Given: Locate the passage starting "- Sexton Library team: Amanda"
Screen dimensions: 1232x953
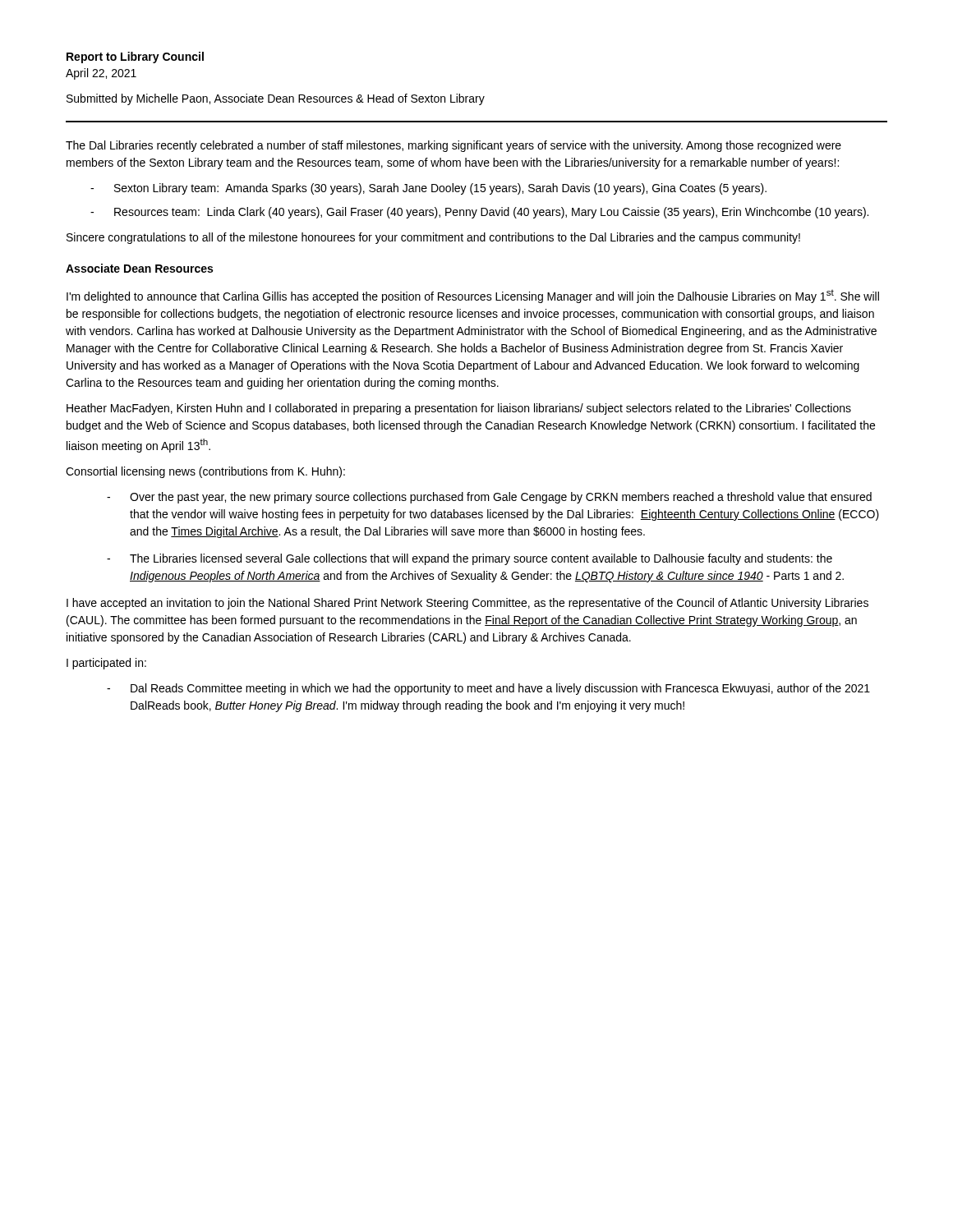Looking at the screenshot, I should click(x=489, y=188).
